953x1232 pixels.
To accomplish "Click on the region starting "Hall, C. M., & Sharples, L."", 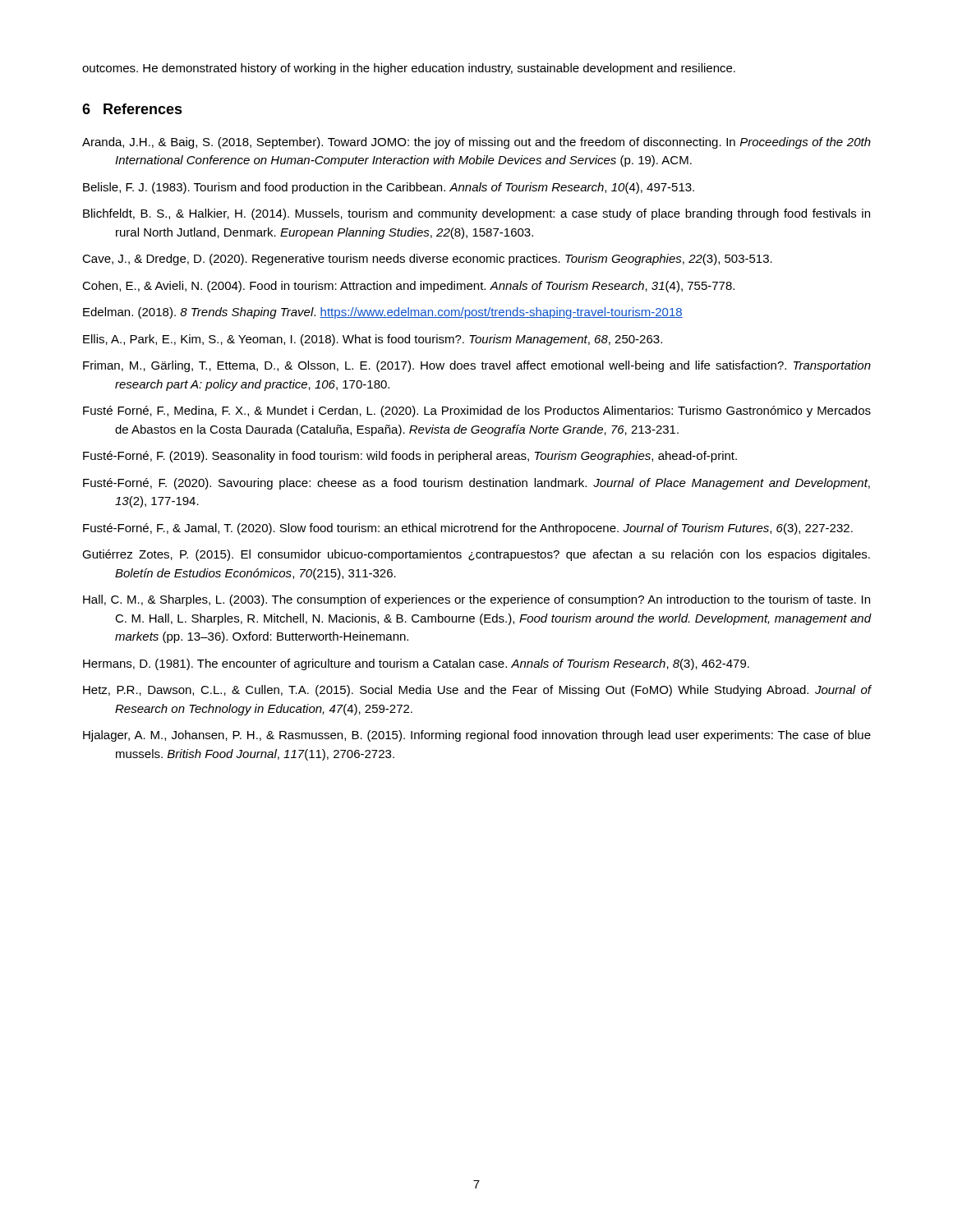I will pyautogui.click(x=476, y=618).
